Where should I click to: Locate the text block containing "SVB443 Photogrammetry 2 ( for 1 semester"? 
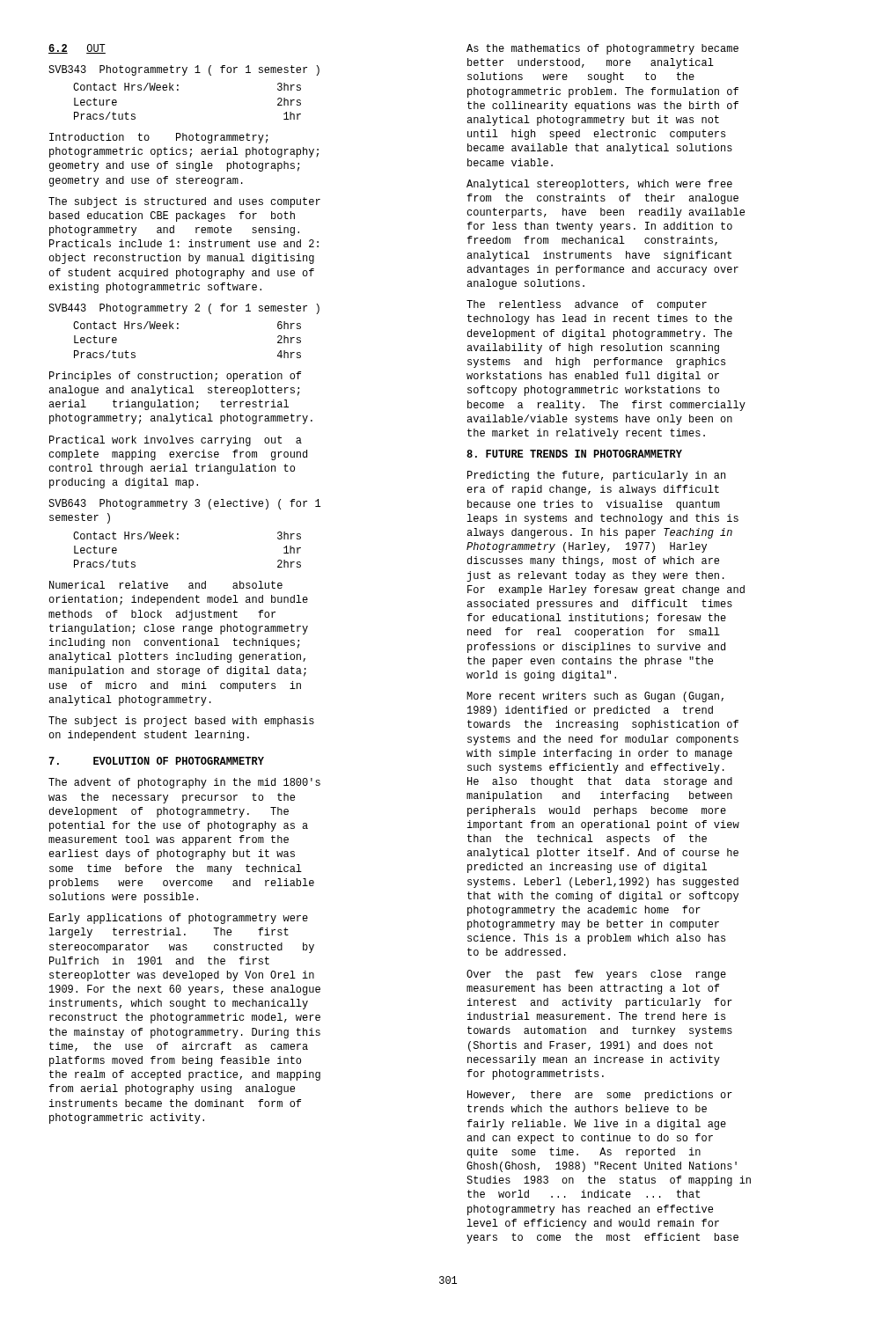tap(185, 309)
